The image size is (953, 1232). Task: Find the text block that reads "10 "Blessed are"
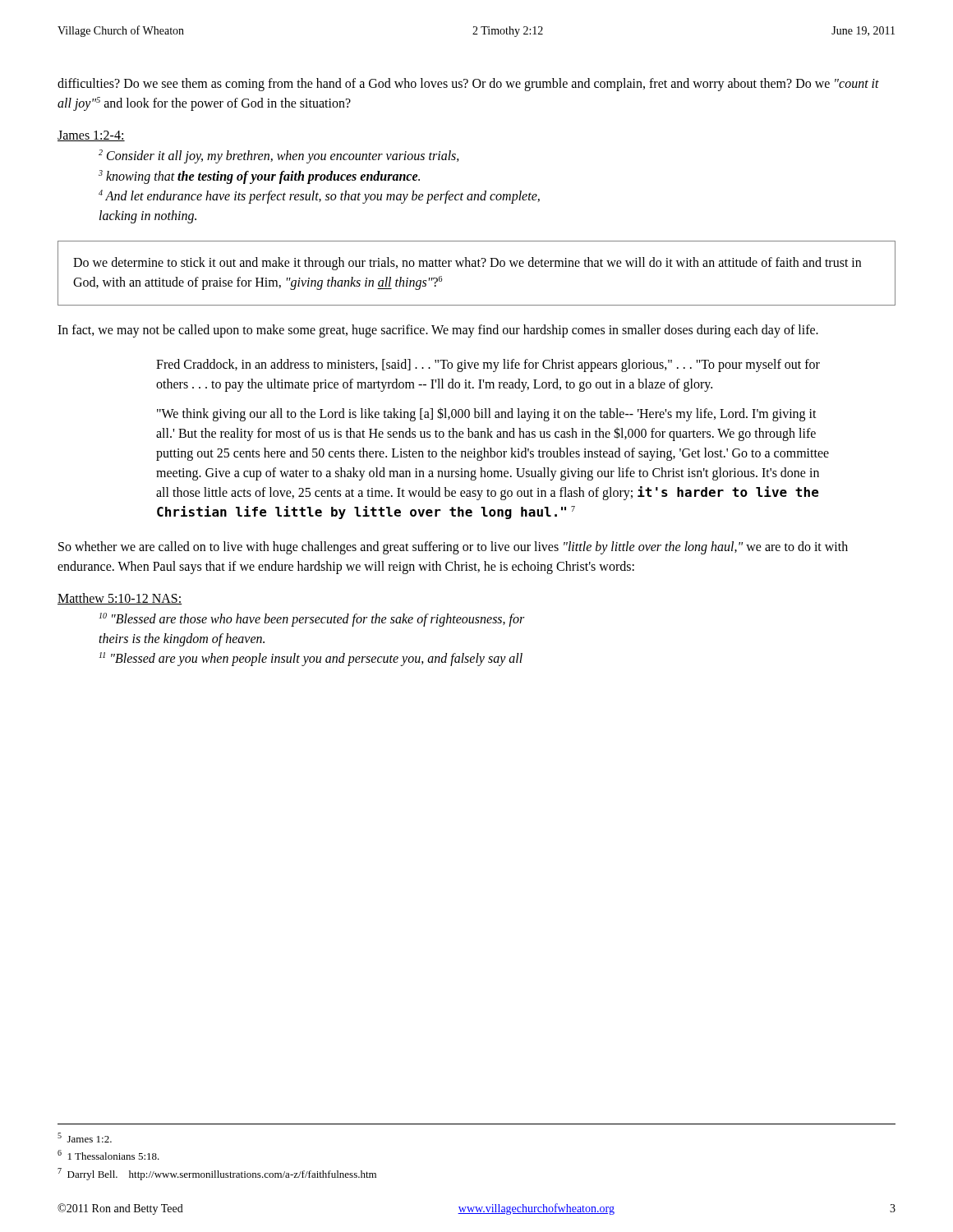312,620
